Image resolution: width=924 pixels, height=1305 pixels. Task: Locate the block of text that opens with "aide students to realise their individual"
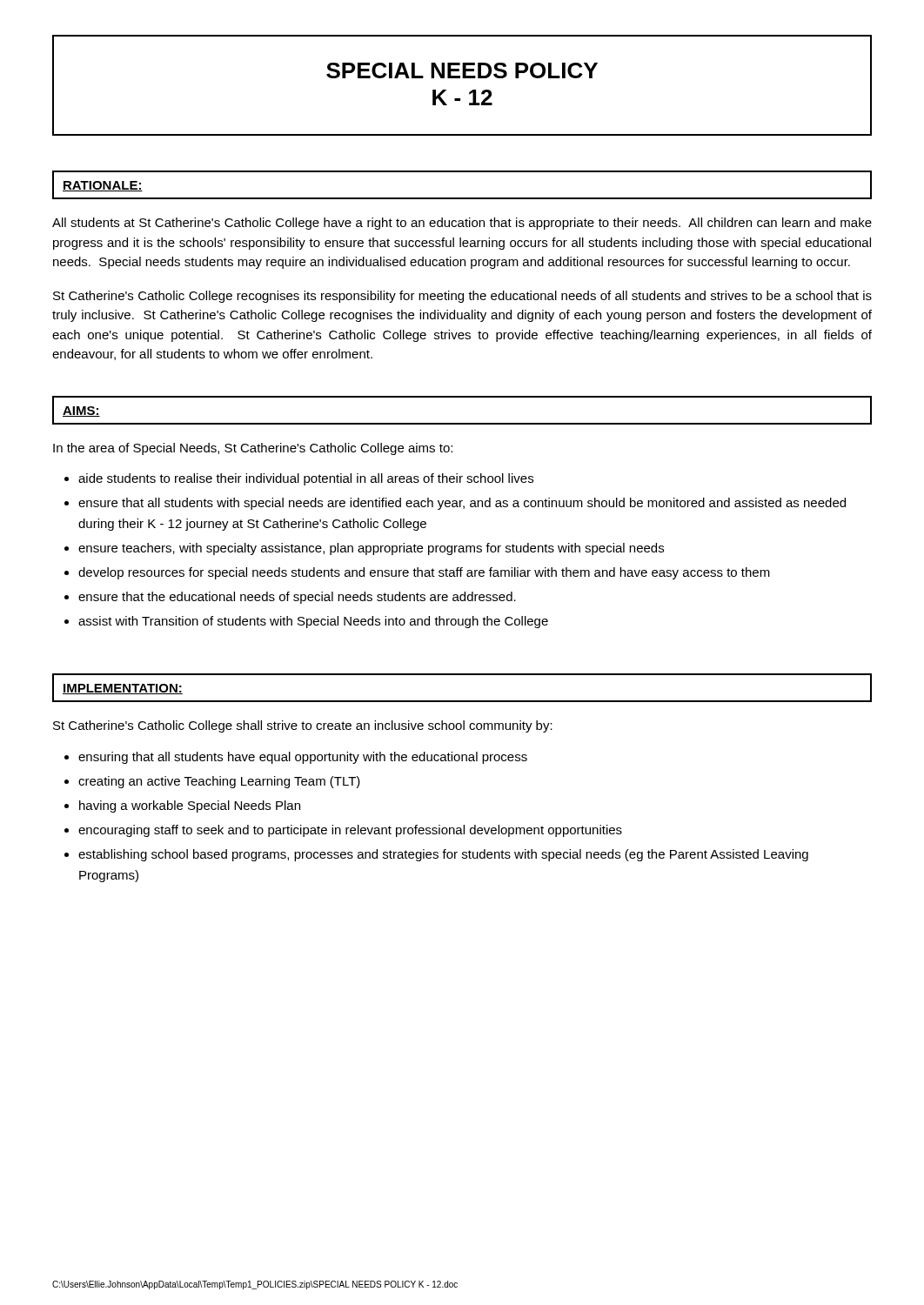coord(306,478)
